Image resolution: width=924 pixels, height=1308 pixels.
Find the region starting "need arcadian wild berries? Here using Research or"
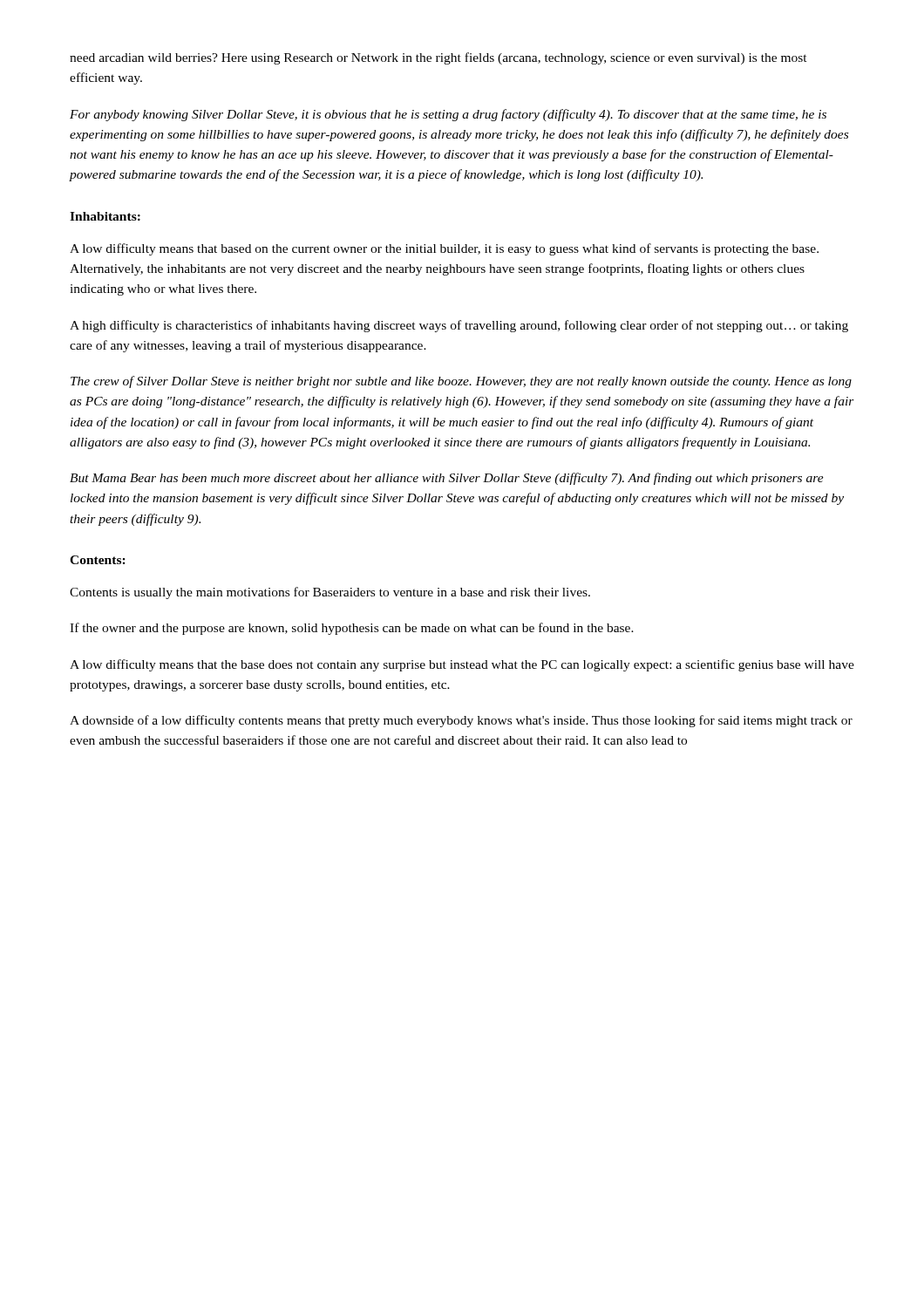438,67
